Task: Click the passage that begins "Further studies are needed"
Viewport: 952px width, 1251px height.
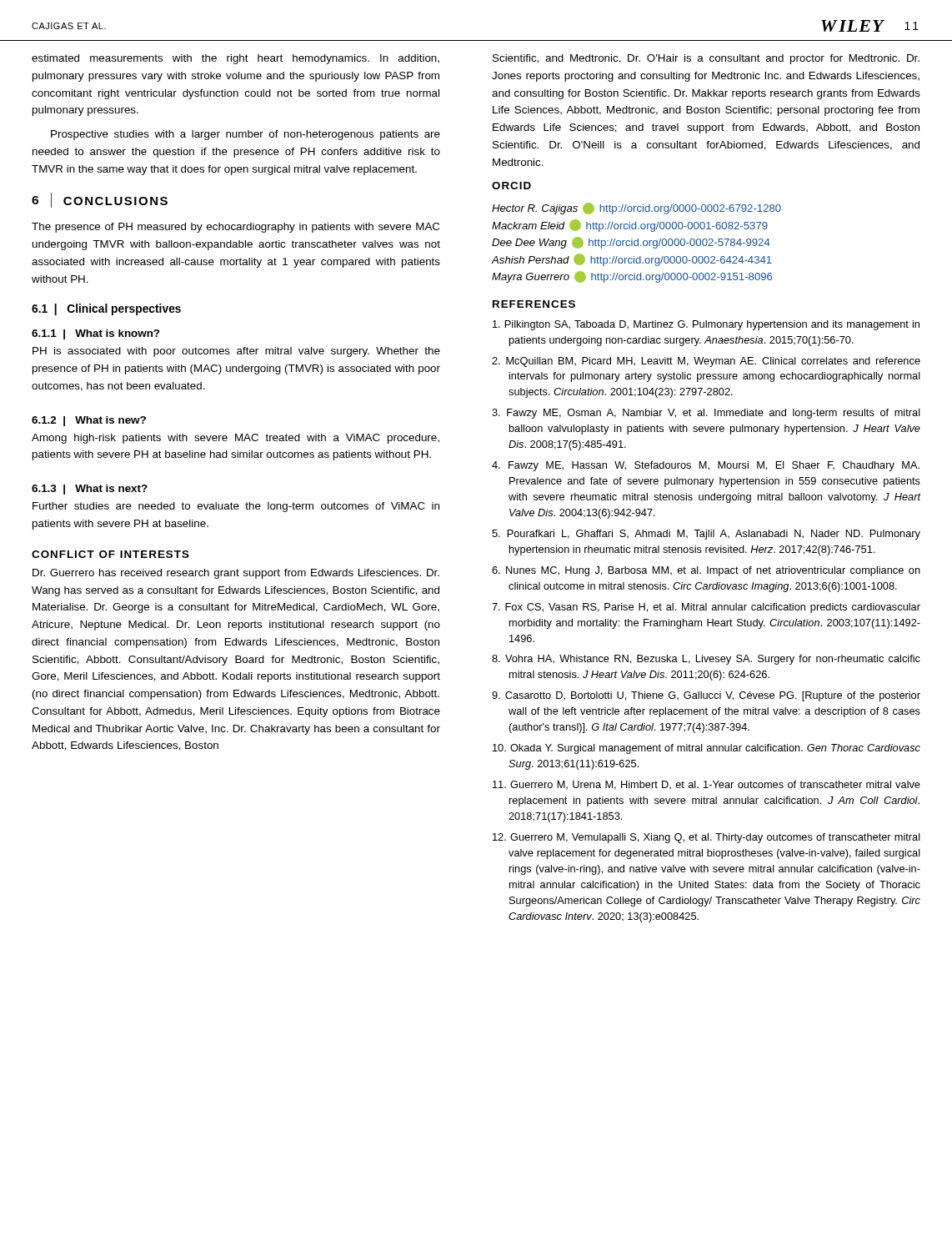Action: 236,515
